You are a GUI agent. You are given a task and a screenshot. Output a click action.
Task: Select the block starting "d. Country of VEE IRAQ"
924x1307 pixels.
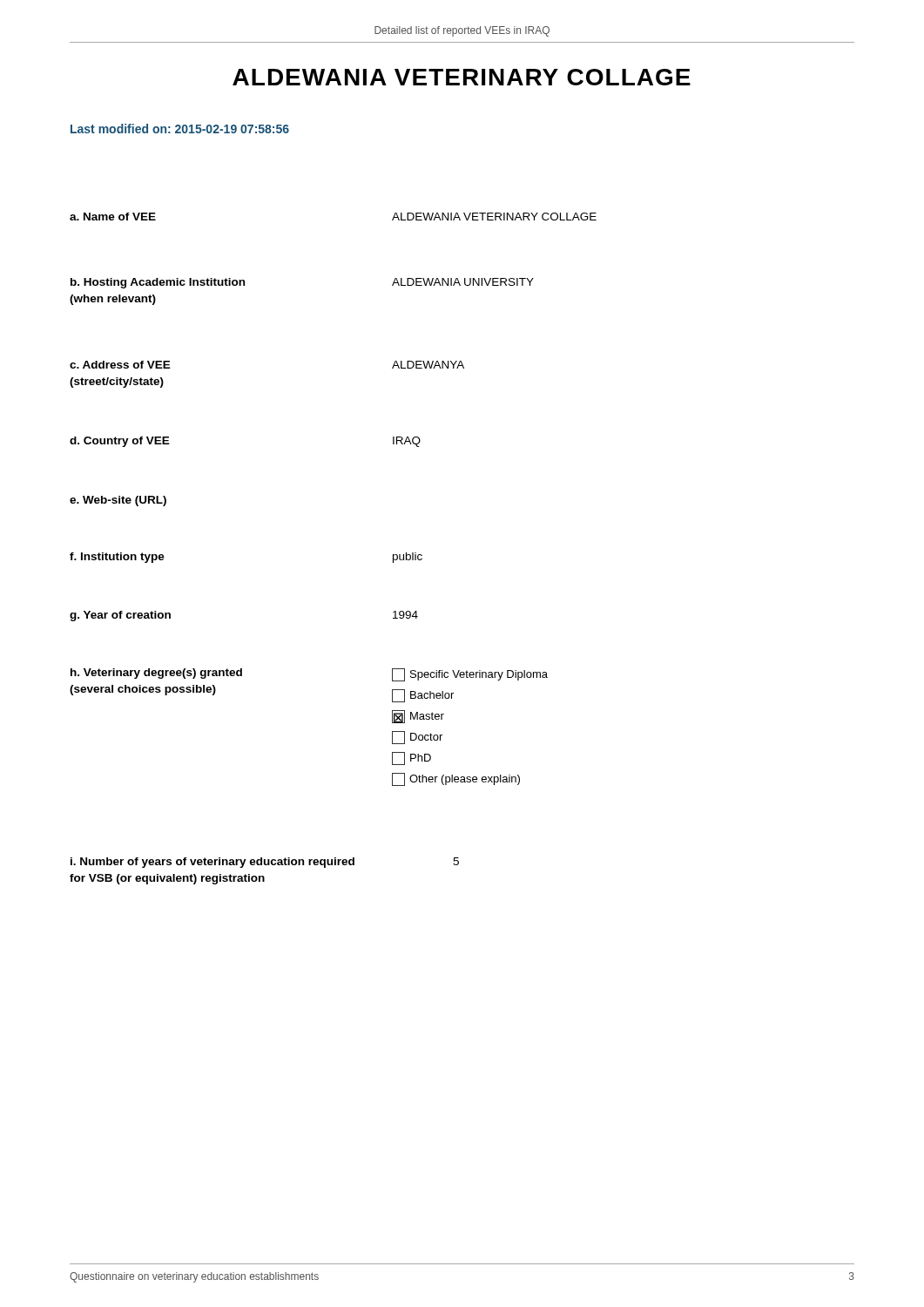click(118, 441)
